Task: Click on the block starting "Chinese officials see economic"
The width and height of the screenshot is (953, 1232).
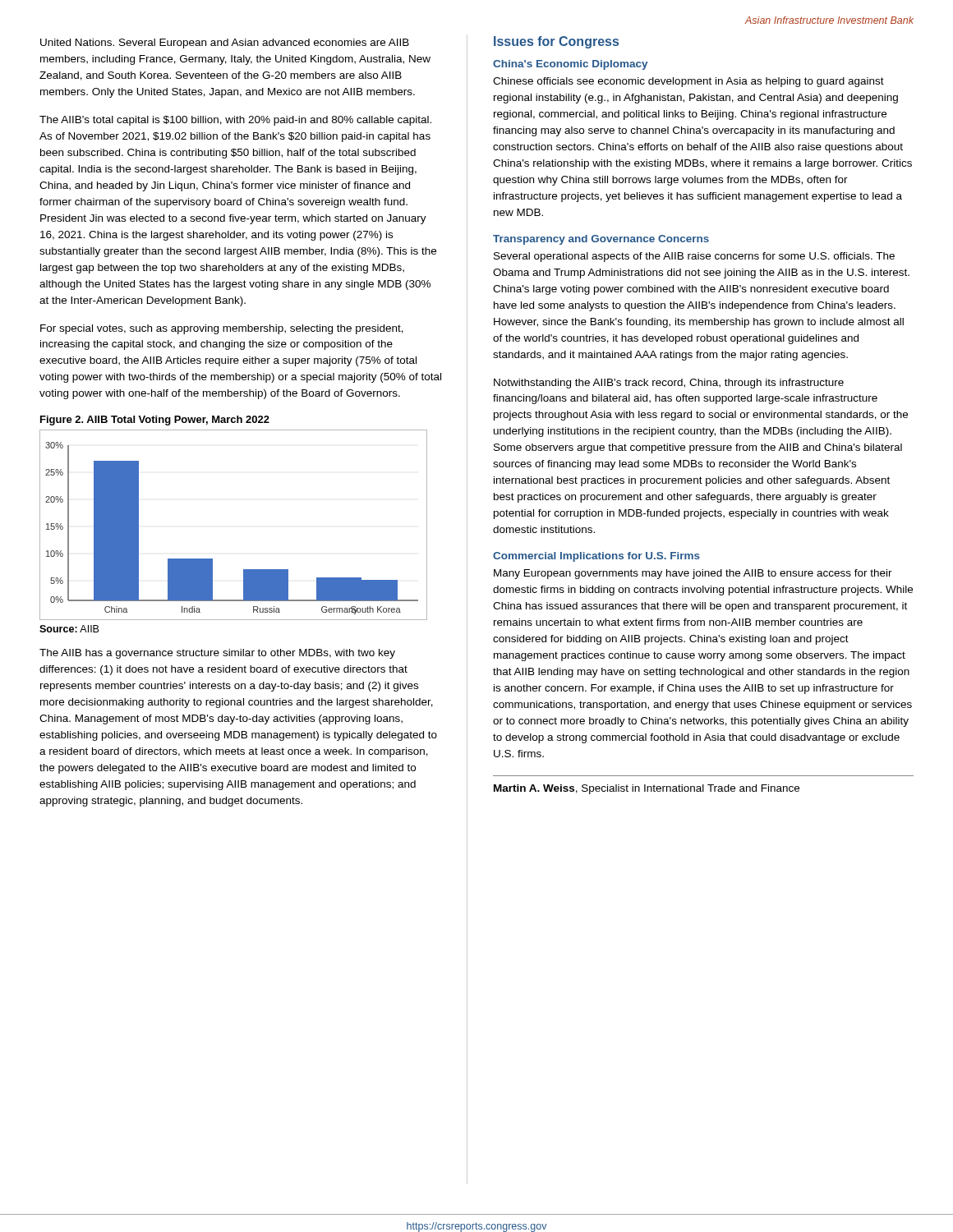Action: (x=703, y=147)
